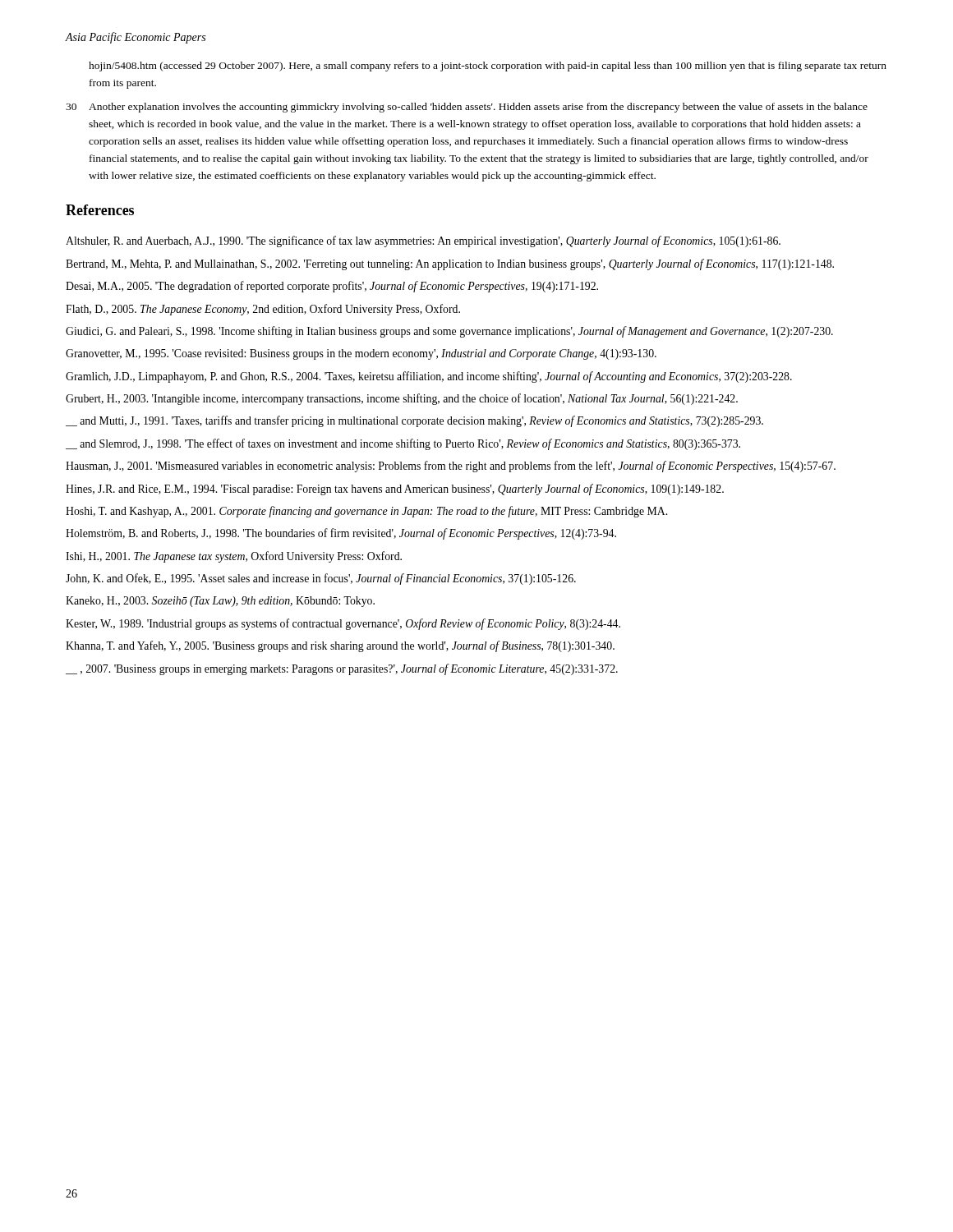
Task: Click on the list item with the text "Bertrand, M., Mehta, P."
Action: [450, 264]
